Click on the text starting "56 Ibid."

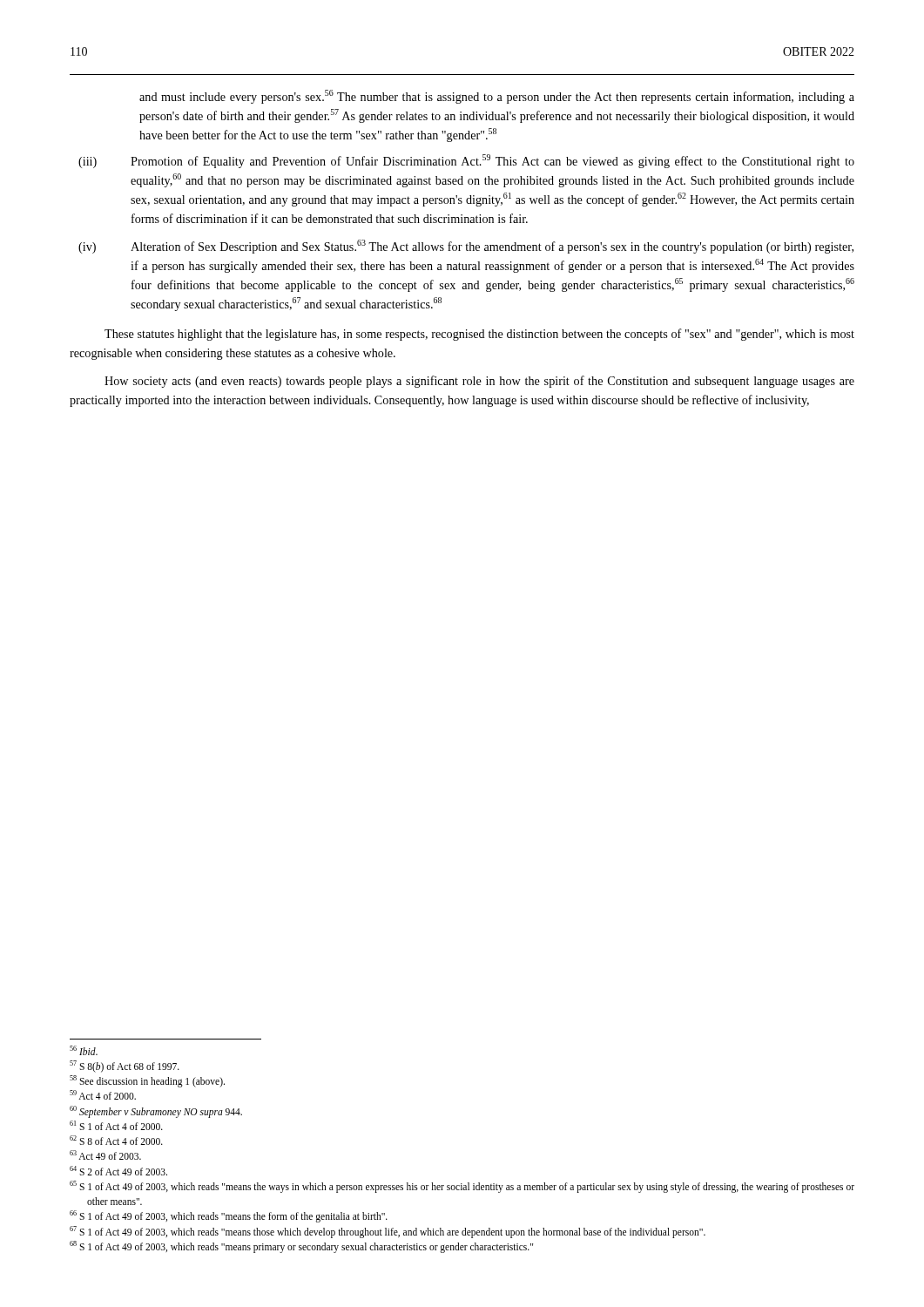(x=84, y=1050)
